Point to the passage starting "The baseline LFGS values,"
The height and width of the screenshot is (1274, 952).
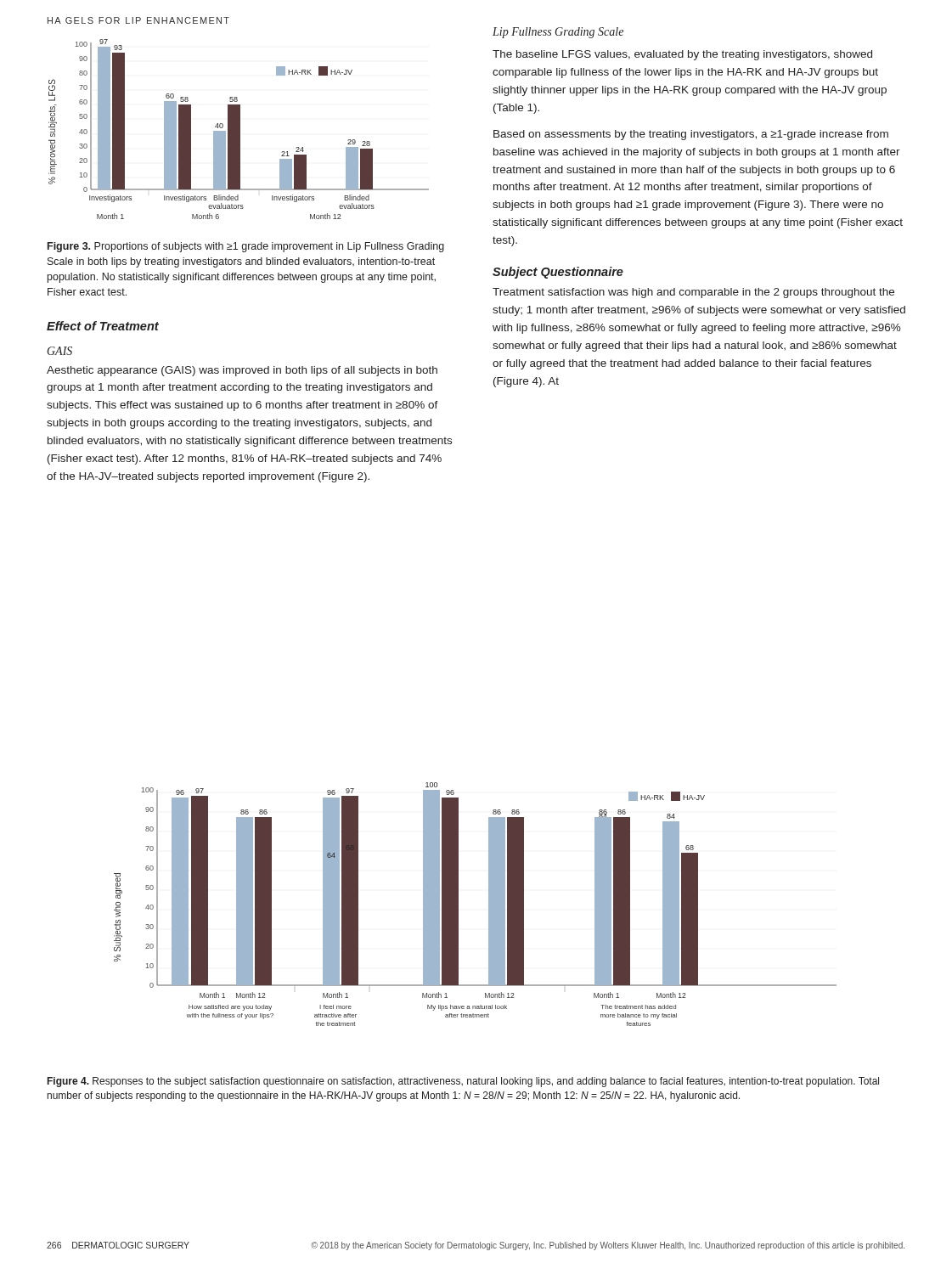coord(690,81)
